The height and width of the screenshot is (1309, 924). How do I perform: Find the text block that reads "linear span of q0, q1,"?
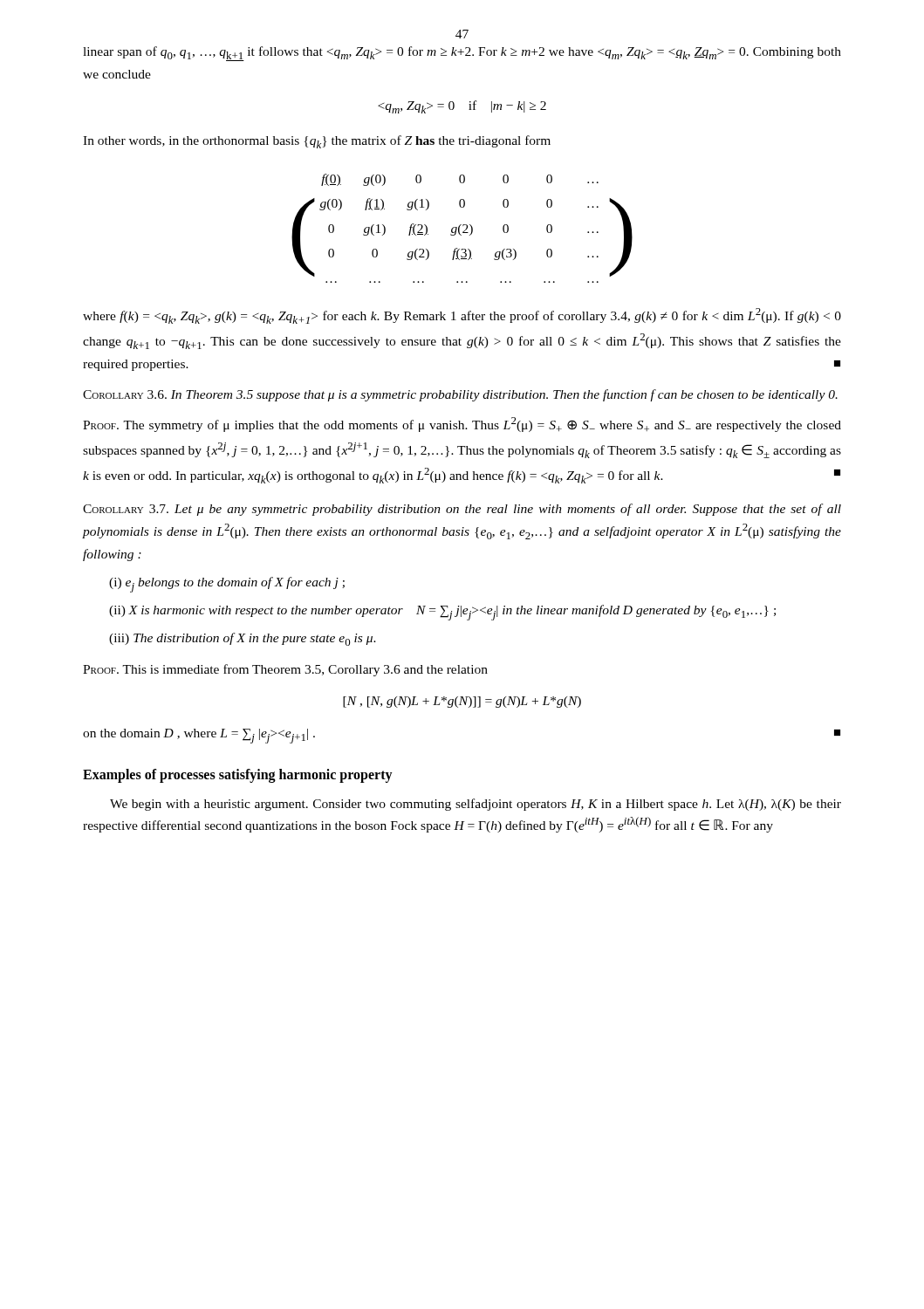pyautogui.click(x=462, y=63)
